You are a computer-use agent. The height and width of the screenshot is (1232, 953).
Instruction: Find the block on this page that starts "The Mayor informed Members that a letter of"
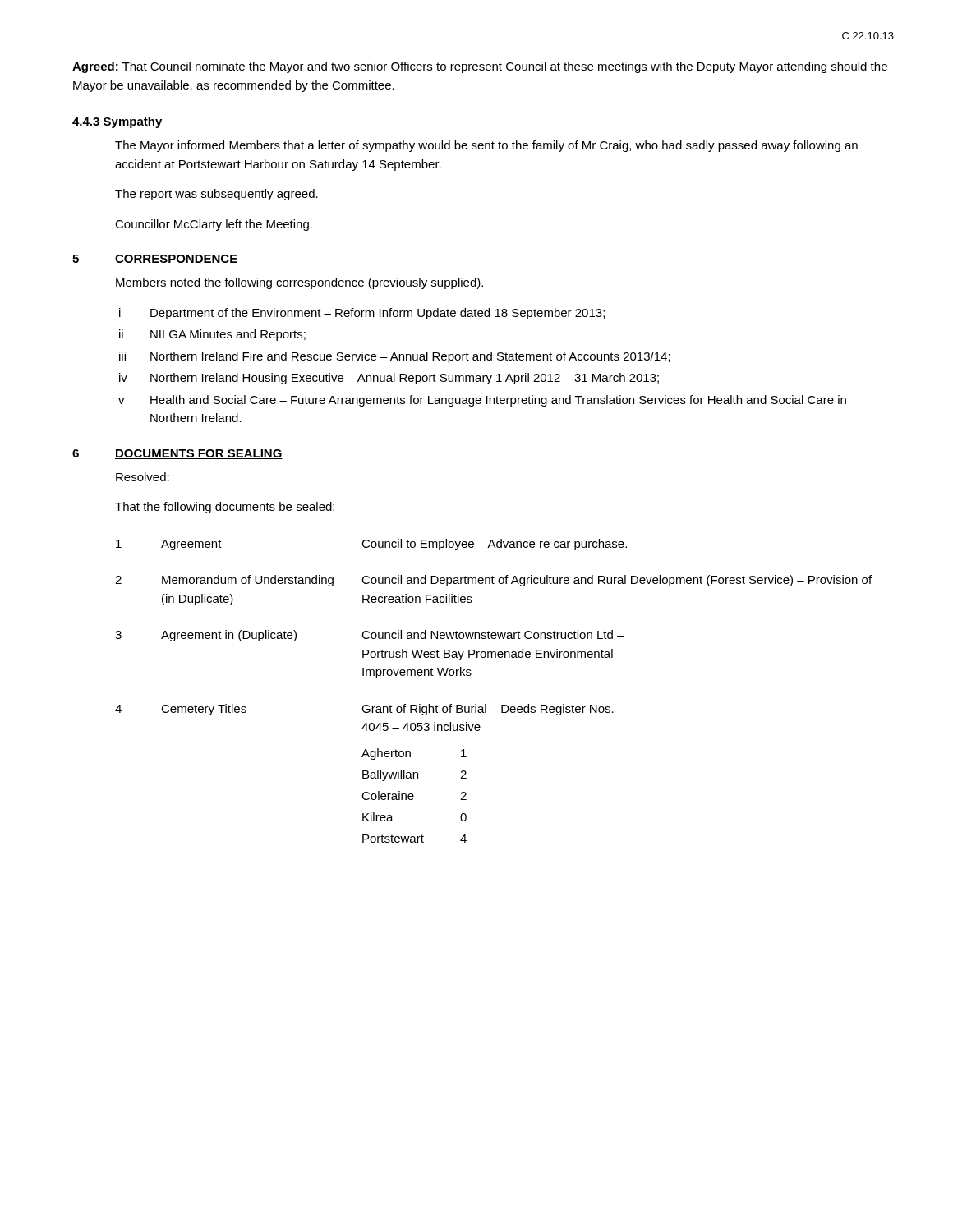[487, 154]
